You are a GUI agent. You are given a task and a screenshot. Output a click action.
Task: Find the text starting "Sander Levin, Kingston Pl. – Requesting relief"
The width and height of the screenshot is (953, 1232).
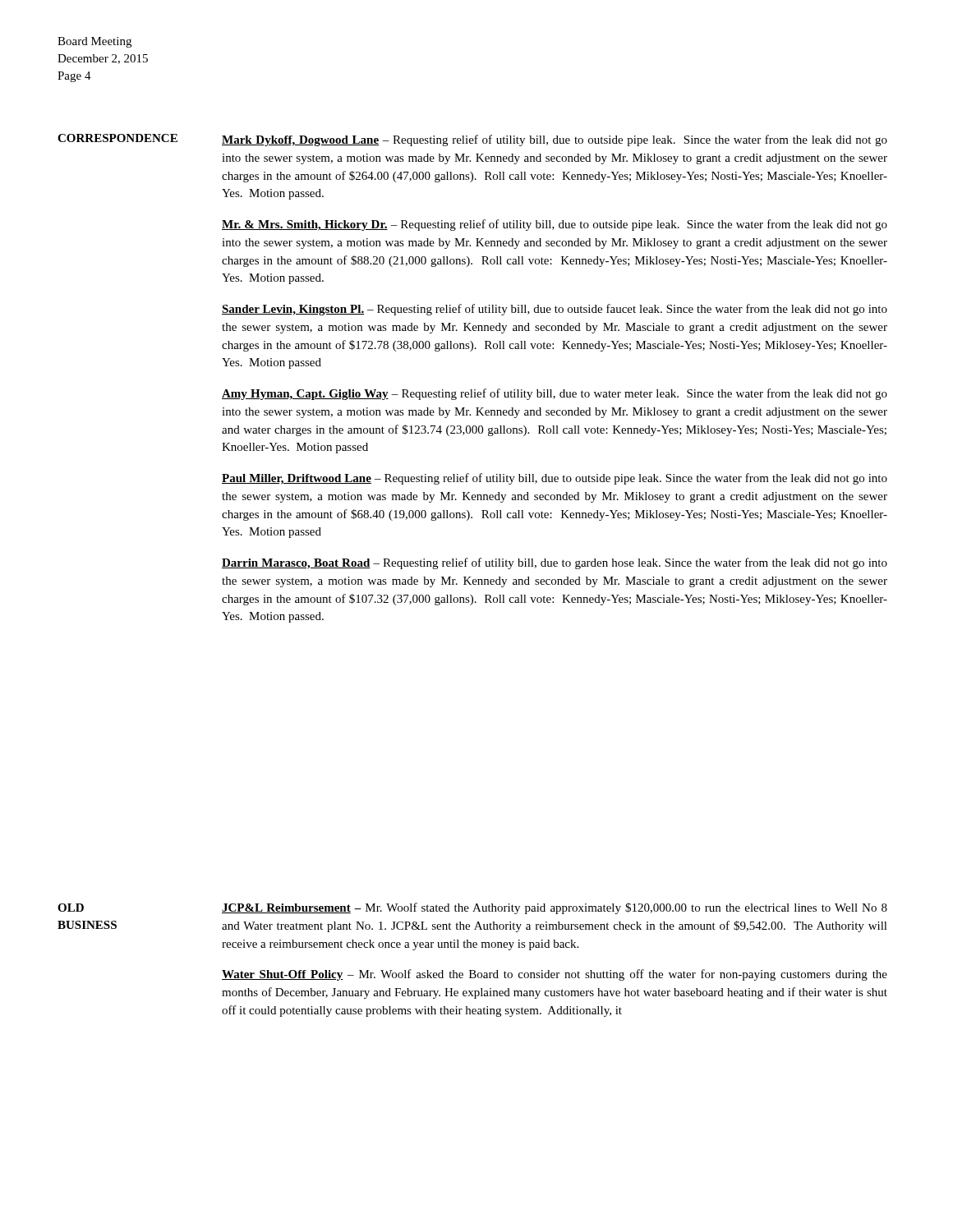(555, 336)
